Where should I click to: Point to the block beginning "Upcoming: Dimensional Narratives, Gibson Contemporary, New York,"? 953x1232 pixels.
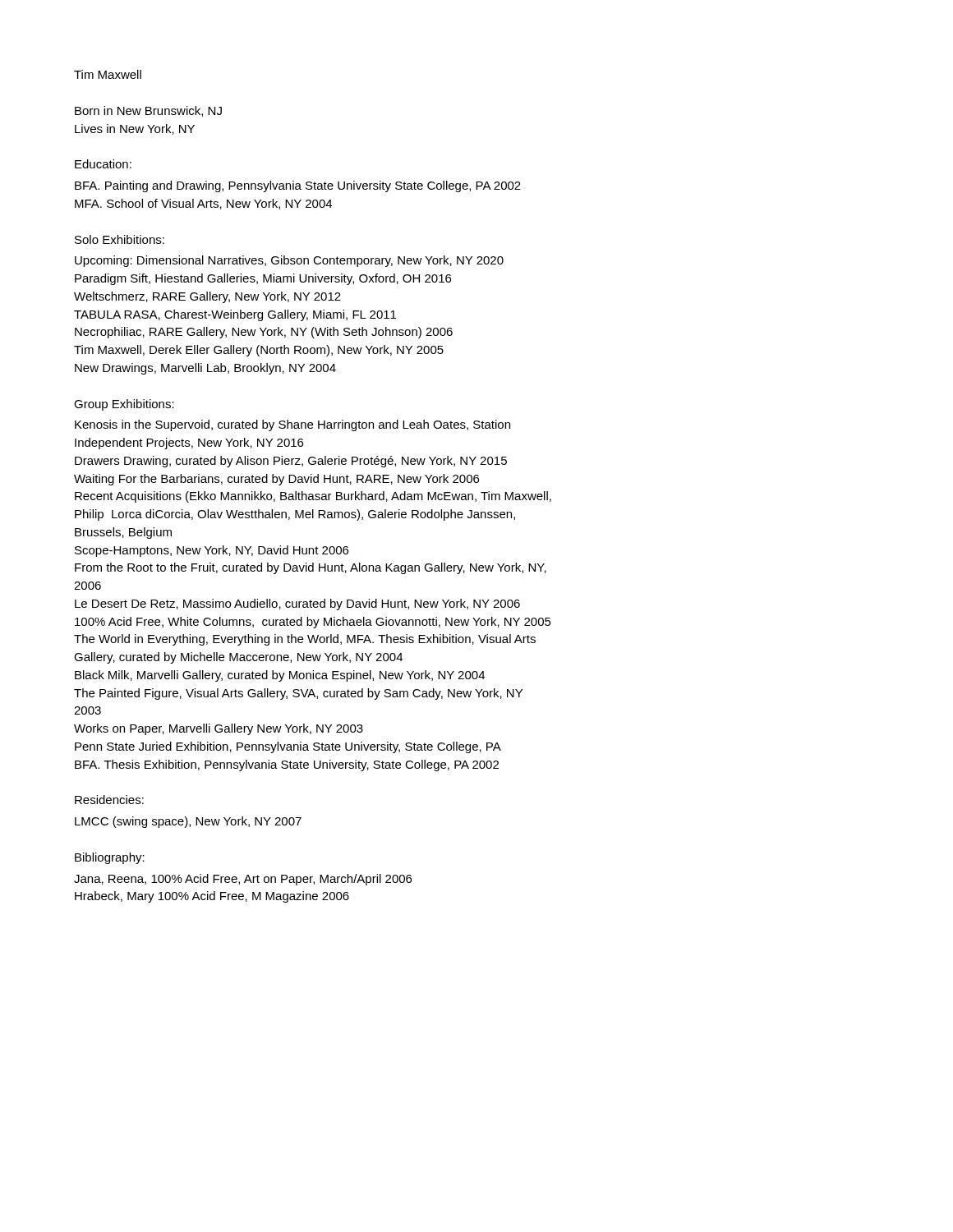point(289,261)
